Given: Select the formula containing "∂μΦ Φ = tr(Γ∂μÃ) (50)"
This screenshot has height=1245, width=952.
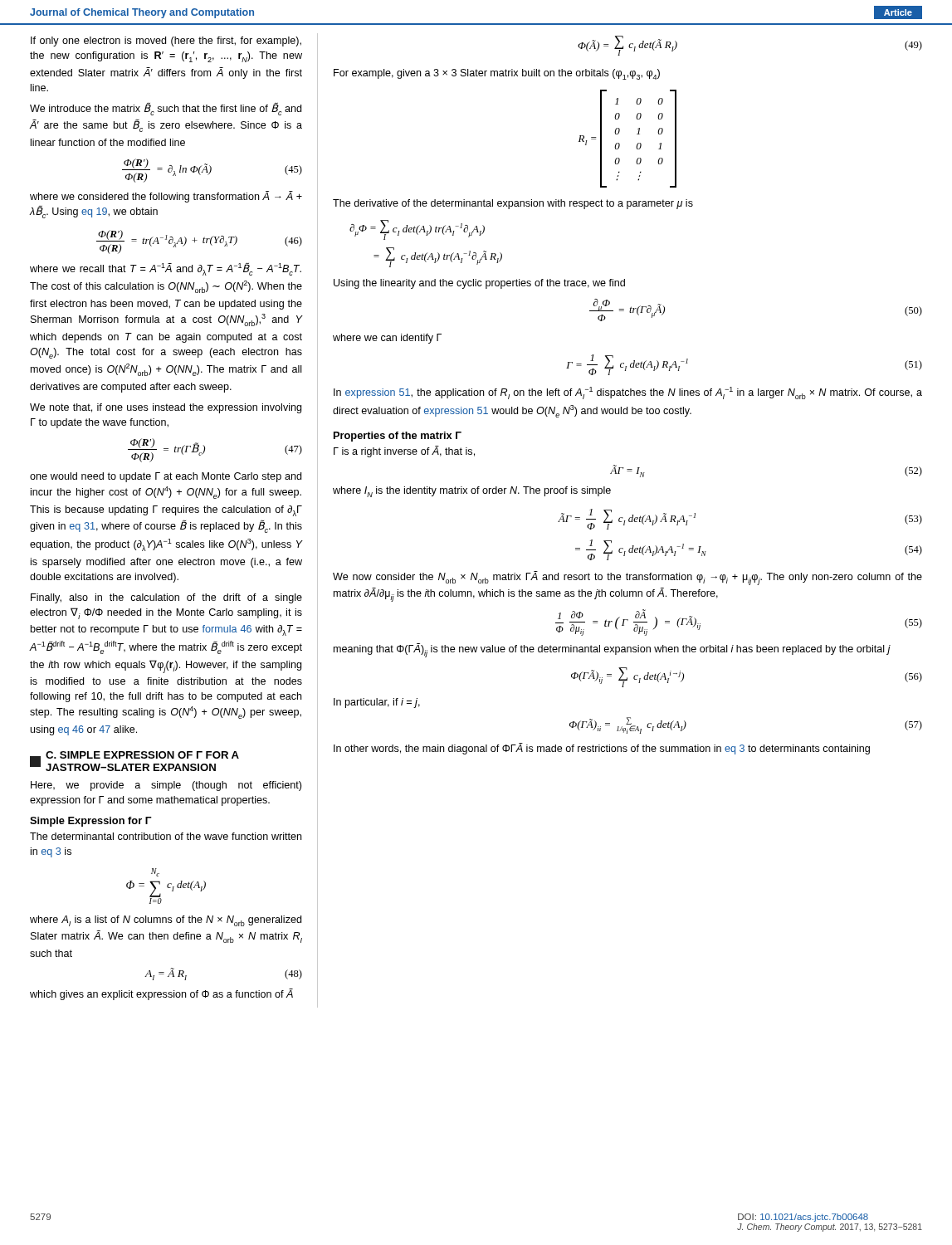Looking at the screenshot, I should click(x=647, y=310).
